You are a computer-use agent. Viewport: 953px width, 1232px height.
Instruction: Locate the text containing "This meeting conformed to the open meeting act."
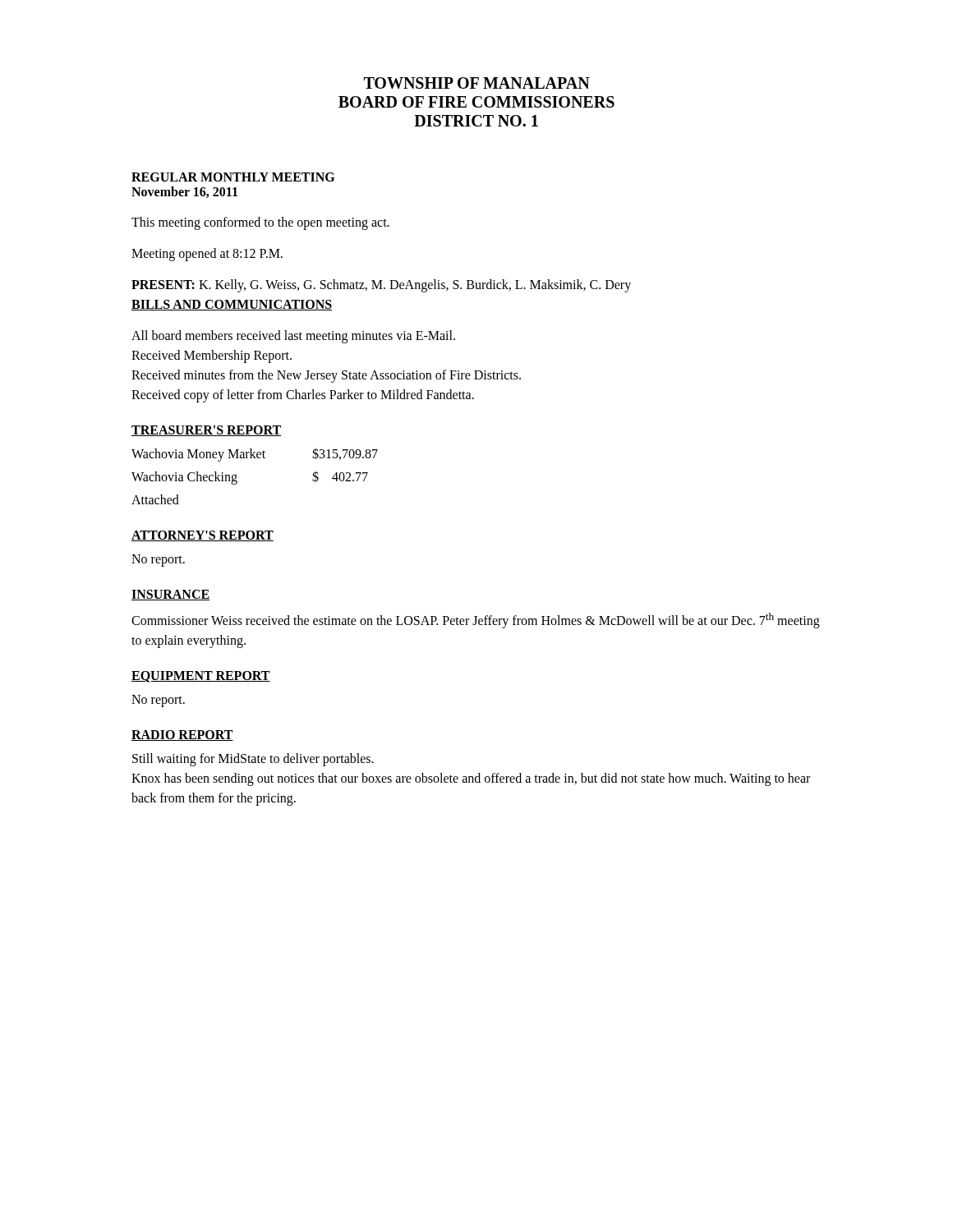point(261,222)
